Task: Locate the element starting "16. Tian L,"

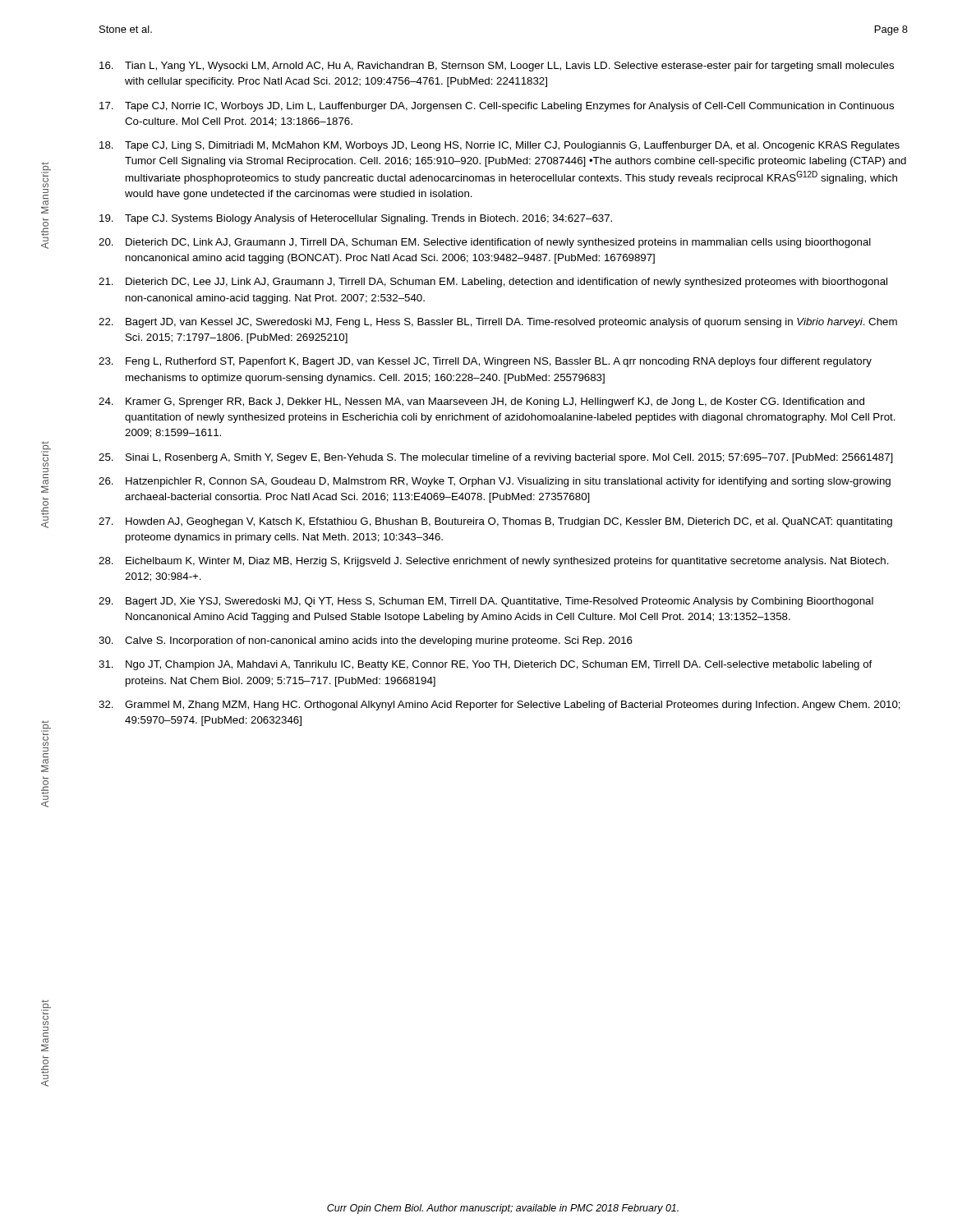Action: (505, 73)
